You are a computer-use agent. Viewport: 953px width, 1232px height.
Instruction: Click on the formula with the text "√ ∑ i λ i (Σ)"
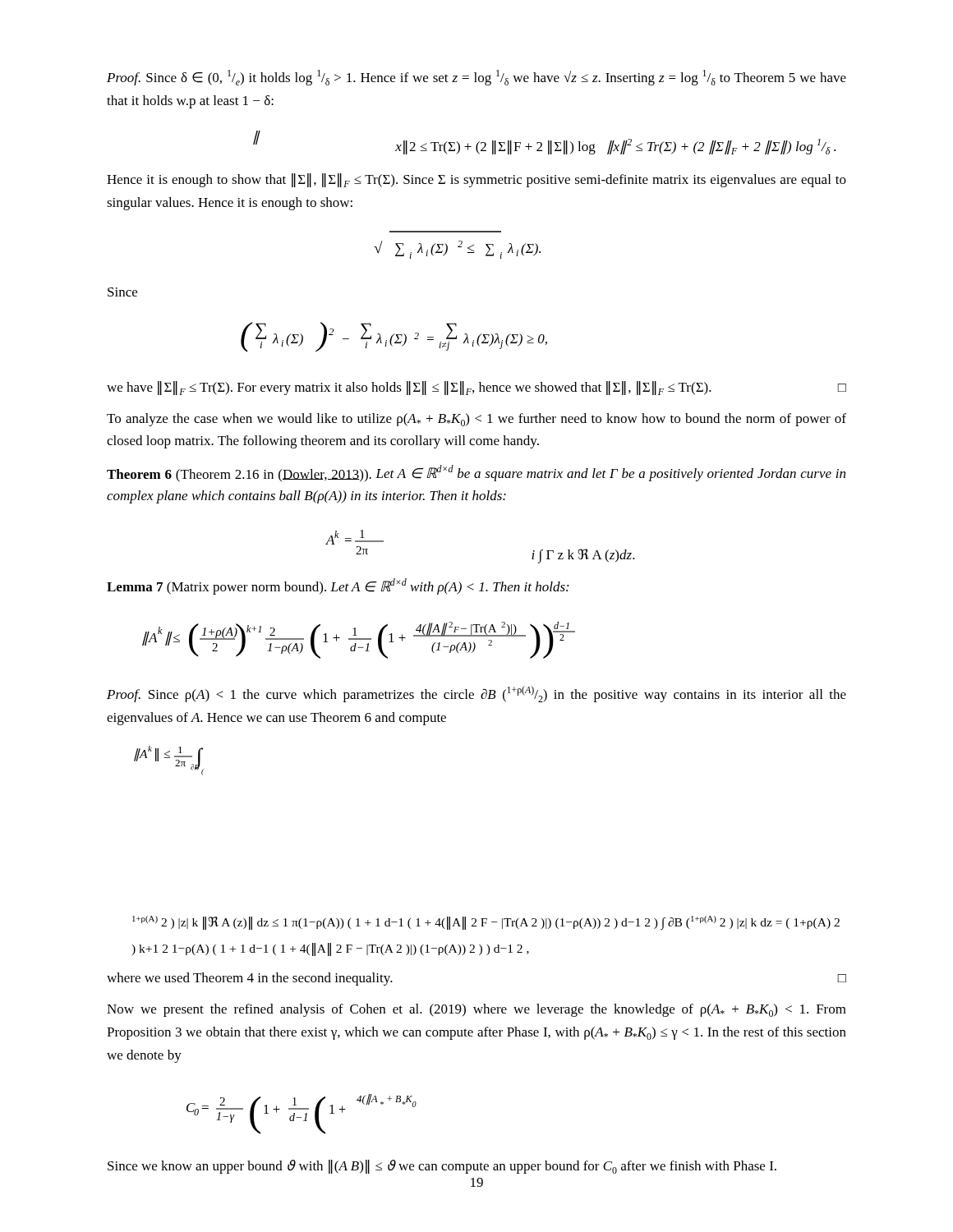[x=476, y=245]
